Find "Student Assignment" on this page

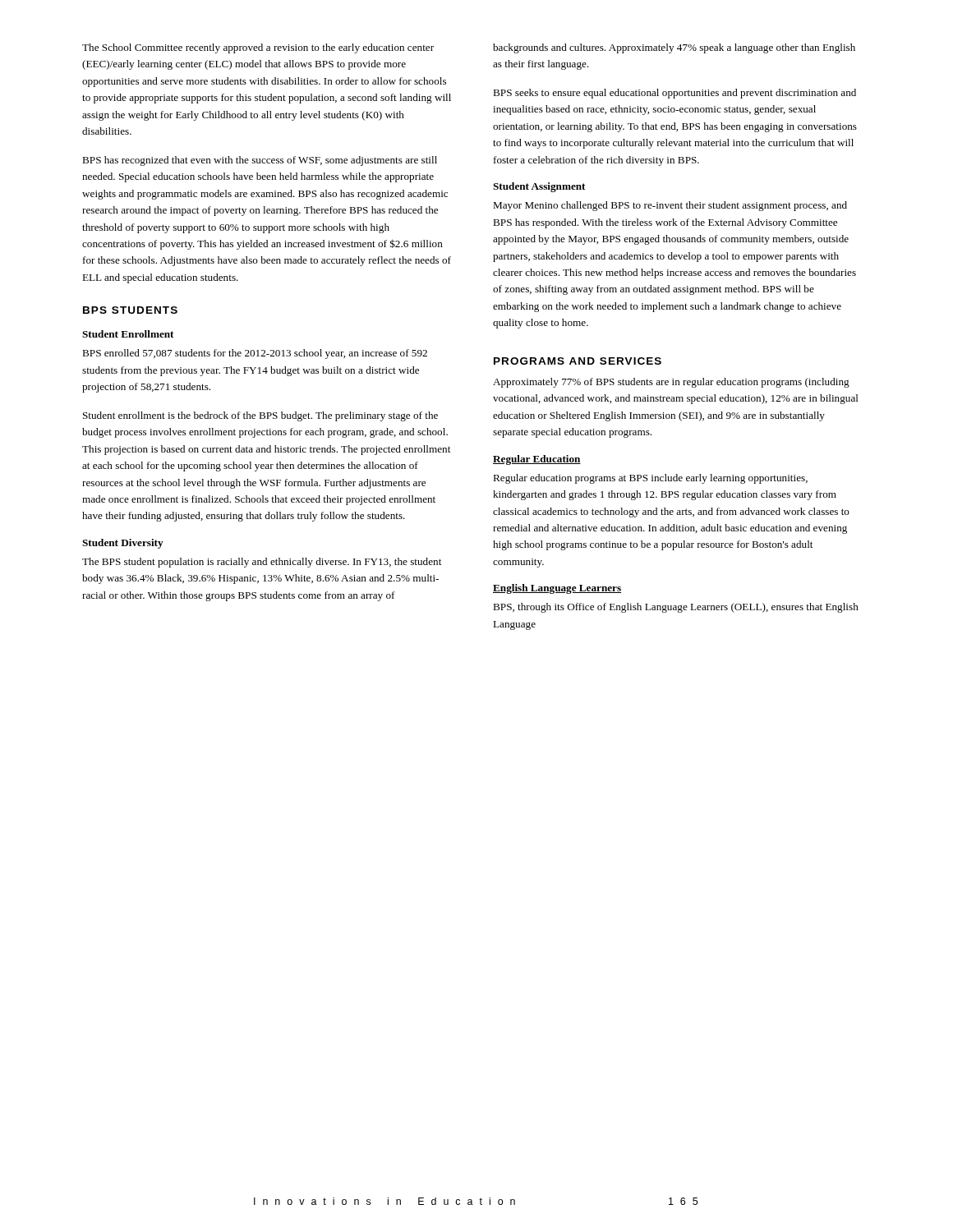539,186
